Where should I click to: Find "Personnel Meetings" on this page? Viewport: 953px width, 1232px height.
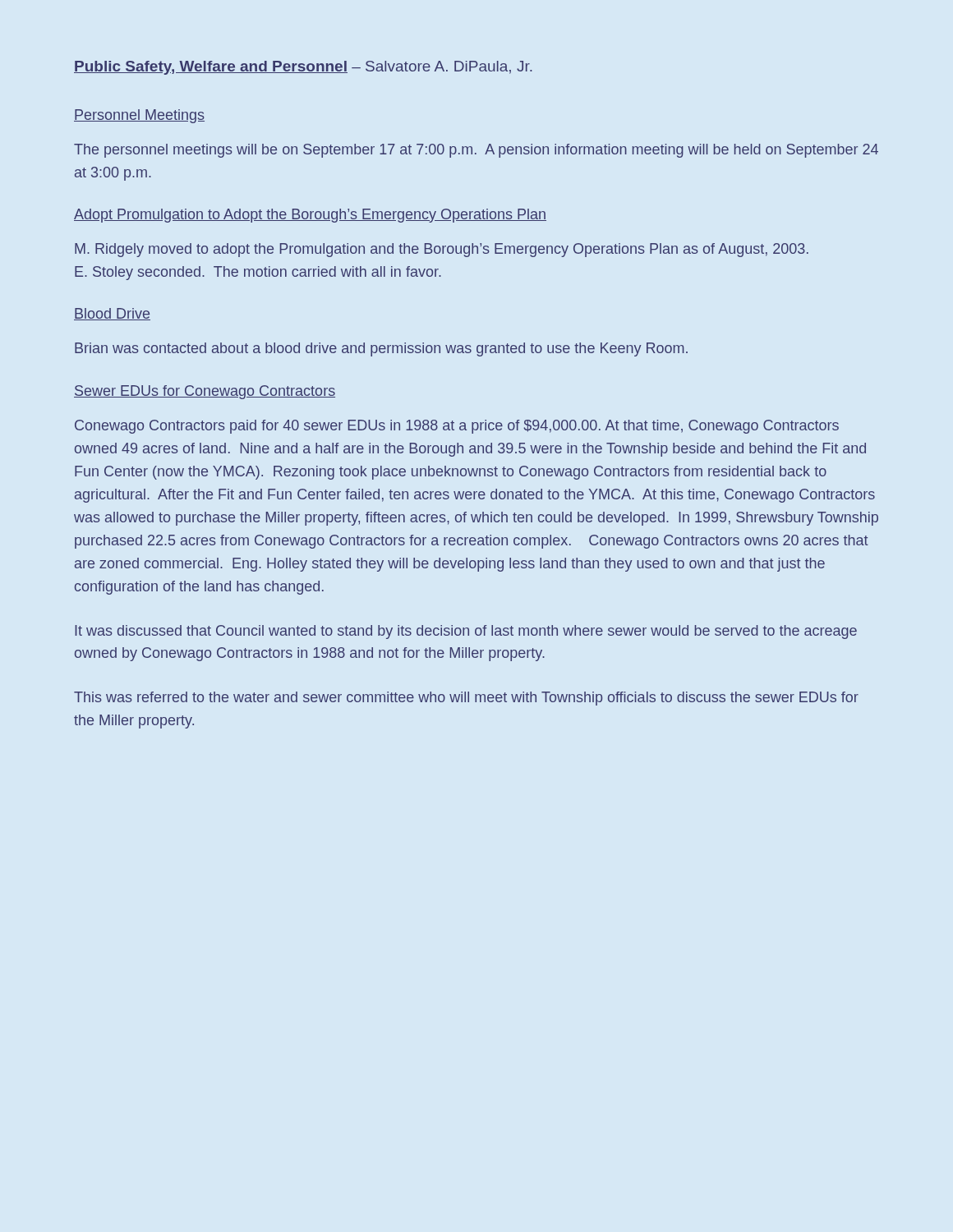click(x=139, y=115)
